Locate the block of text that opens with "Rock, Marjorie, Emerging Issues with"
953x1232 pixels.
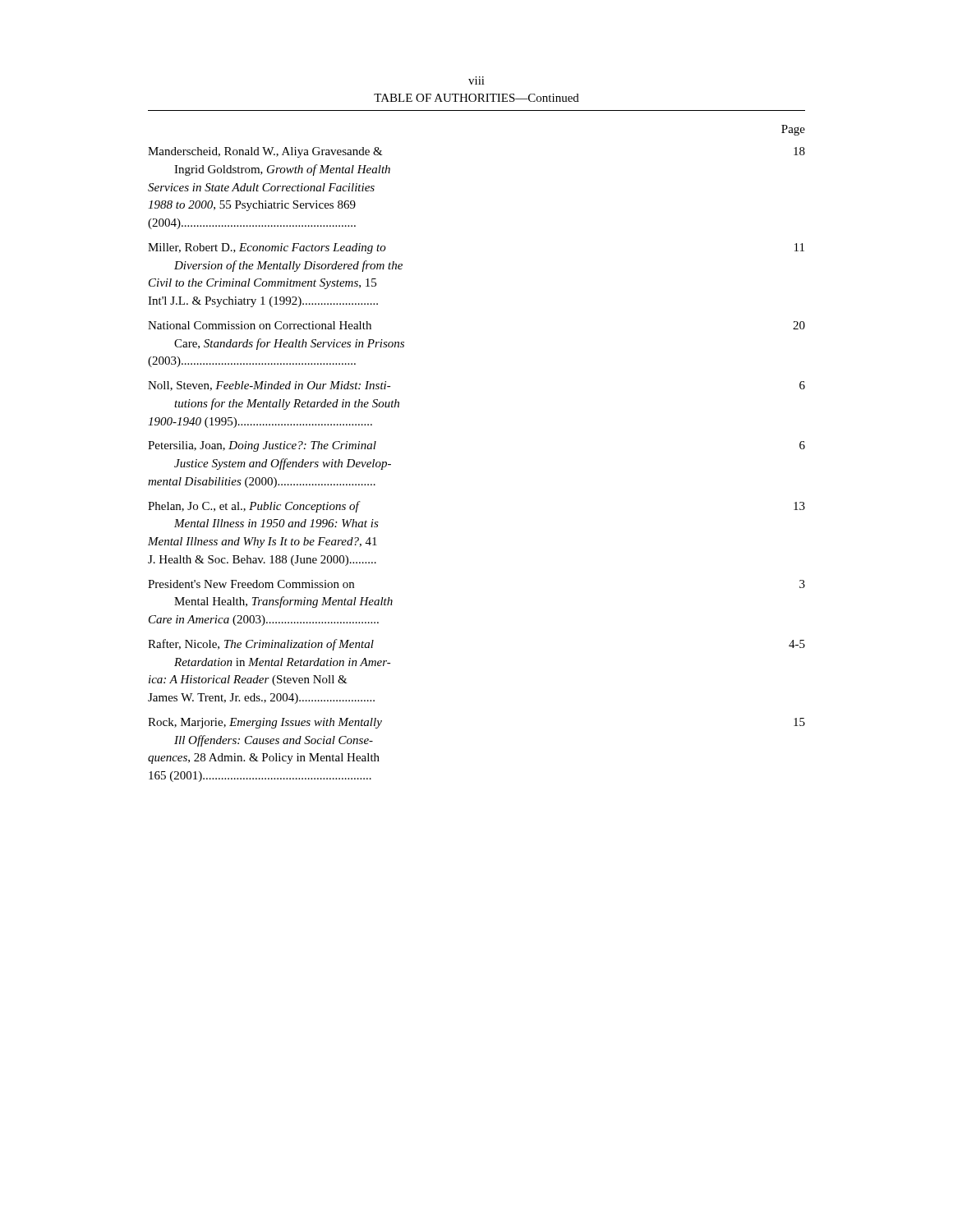point(263,723)
